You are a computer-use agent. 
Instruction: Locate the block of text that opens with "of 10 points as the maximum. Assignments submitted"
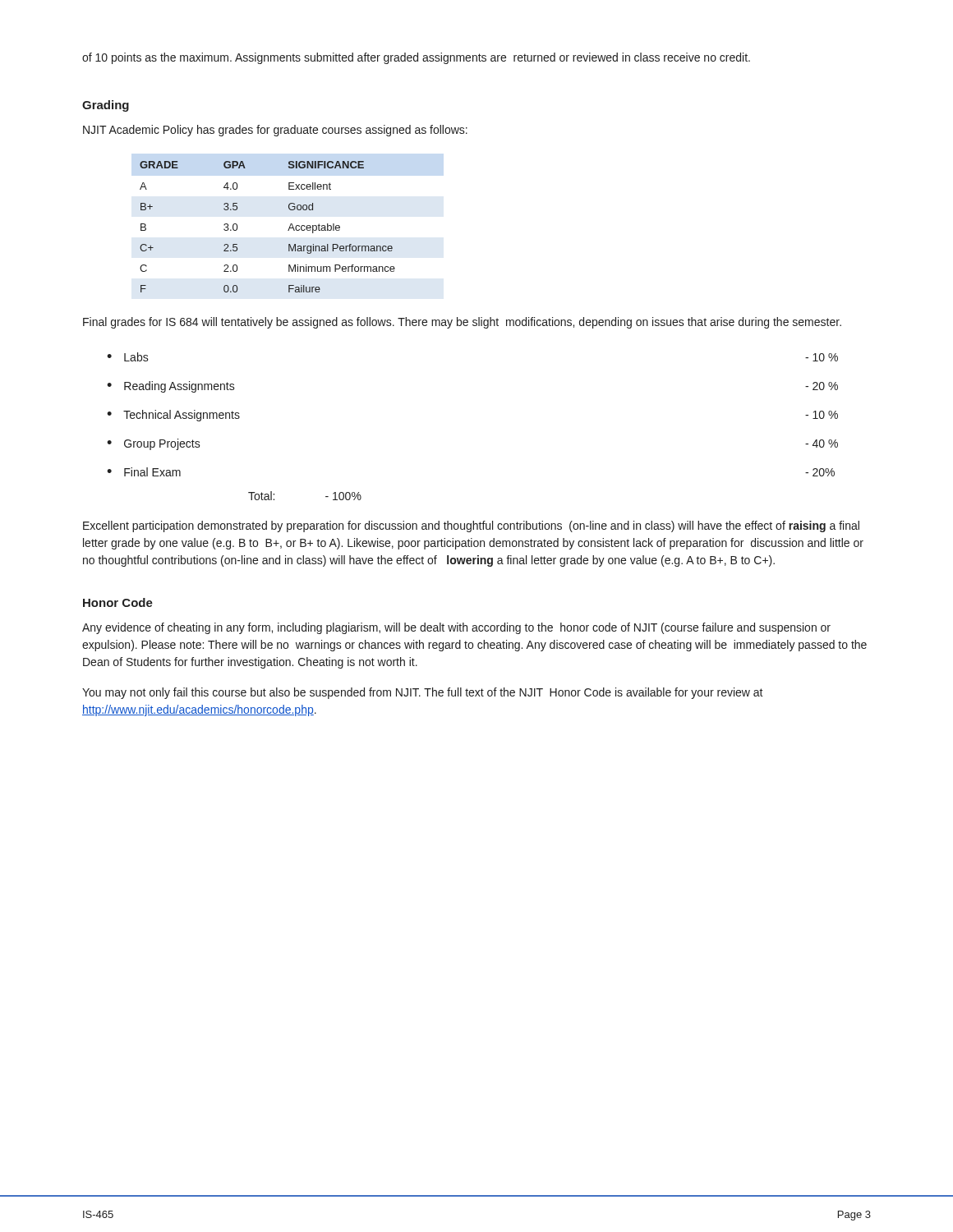(417, 57)
